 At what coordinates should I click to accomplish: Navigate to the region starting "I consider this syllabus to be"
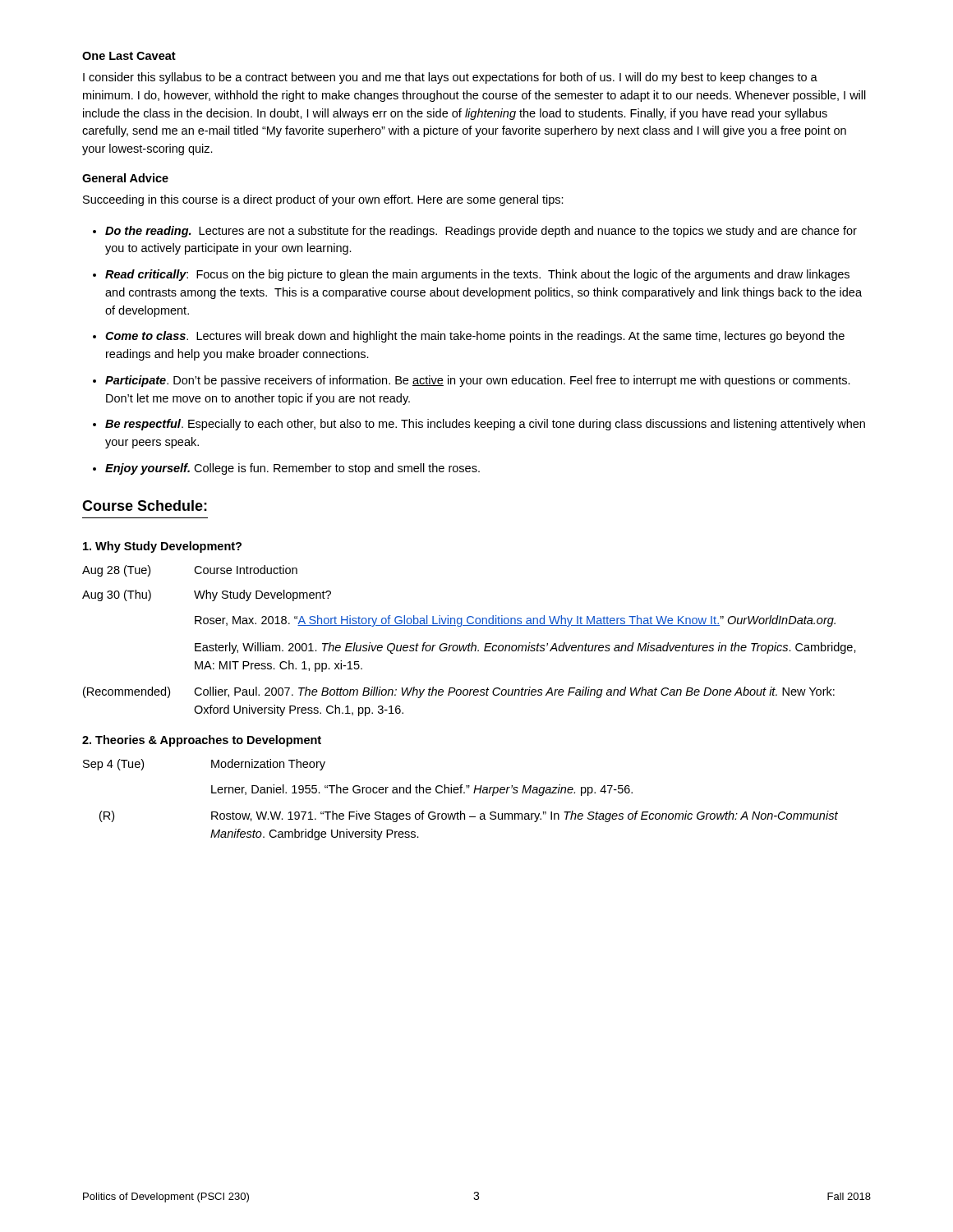474,113
